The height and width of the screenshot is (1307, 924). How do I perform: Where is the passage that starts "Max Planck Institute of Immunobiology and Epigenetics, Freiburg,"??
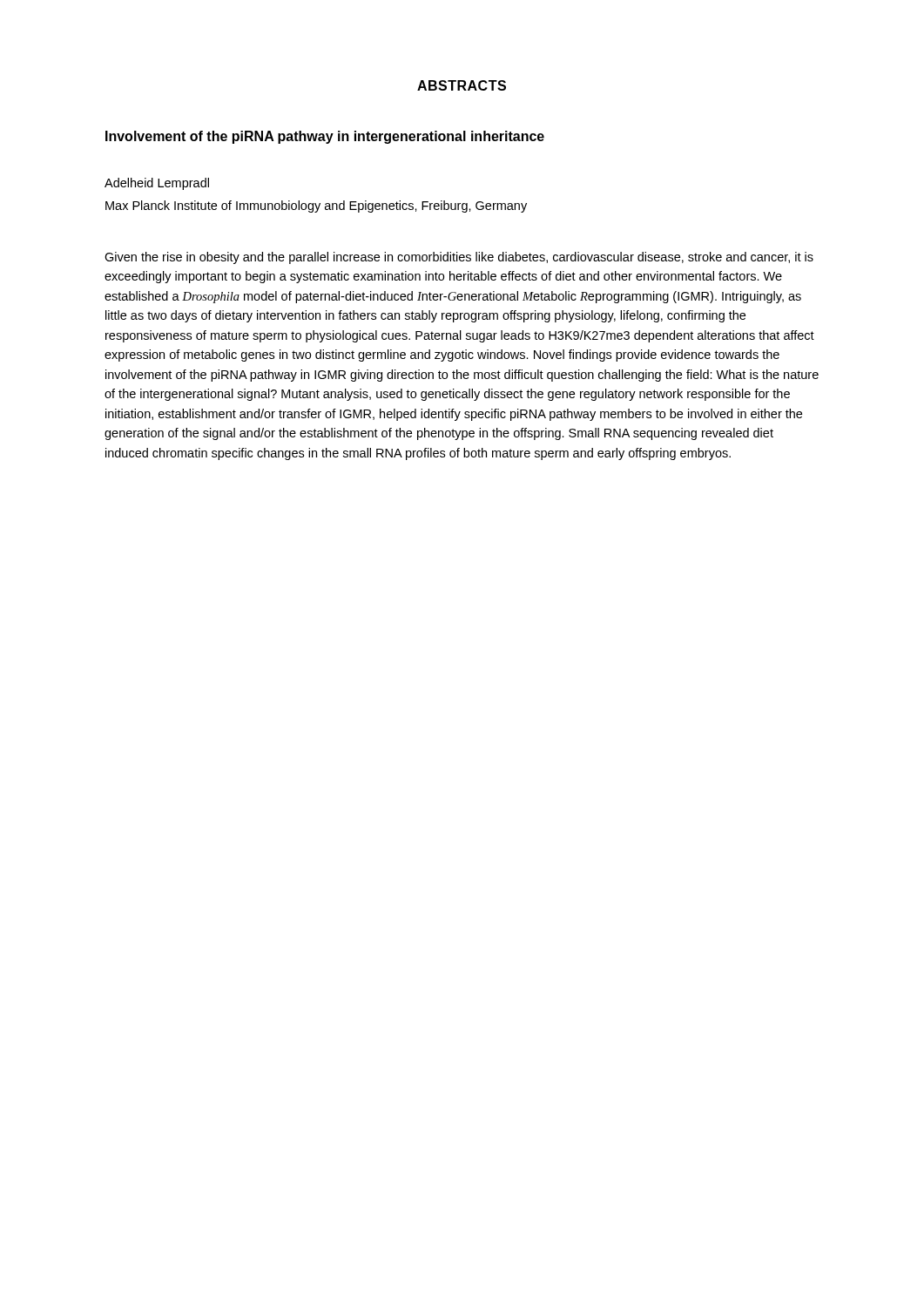[x=316, y=206]
